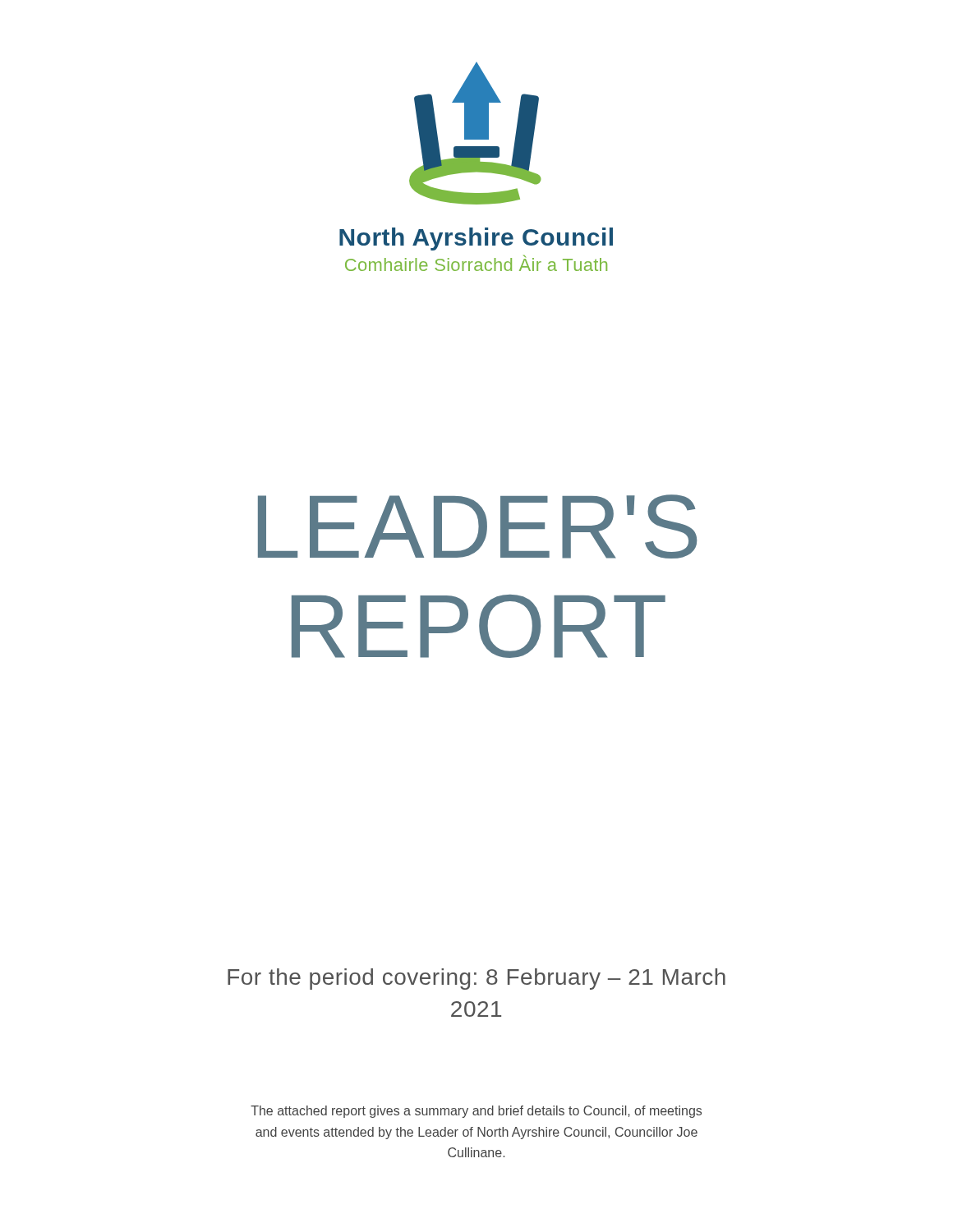953x1232 pixels.
Task: Select the title
Action: point(476,576)
